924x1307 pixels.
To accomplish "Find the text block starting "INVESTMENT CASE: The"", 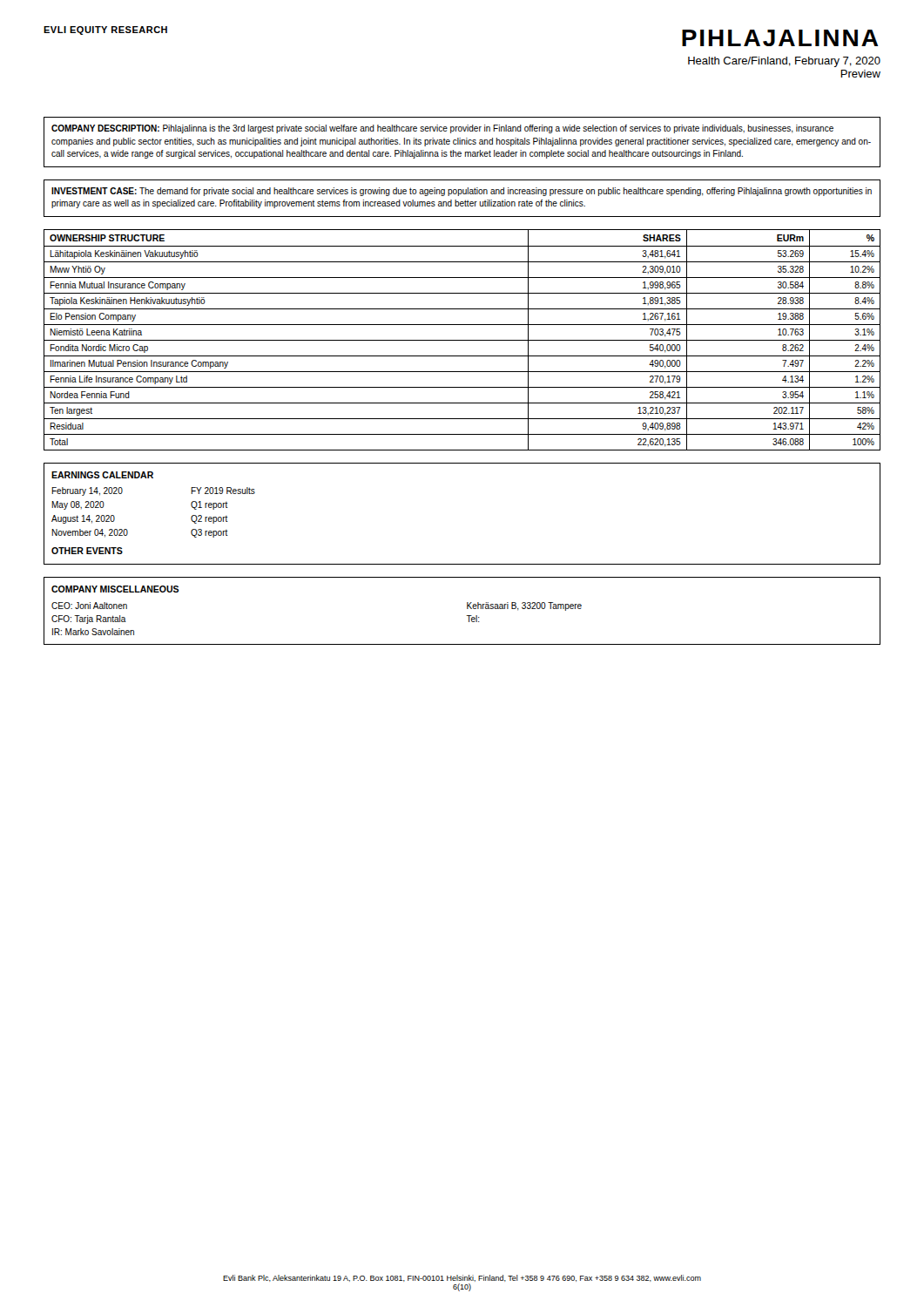I will pos(462,197).
